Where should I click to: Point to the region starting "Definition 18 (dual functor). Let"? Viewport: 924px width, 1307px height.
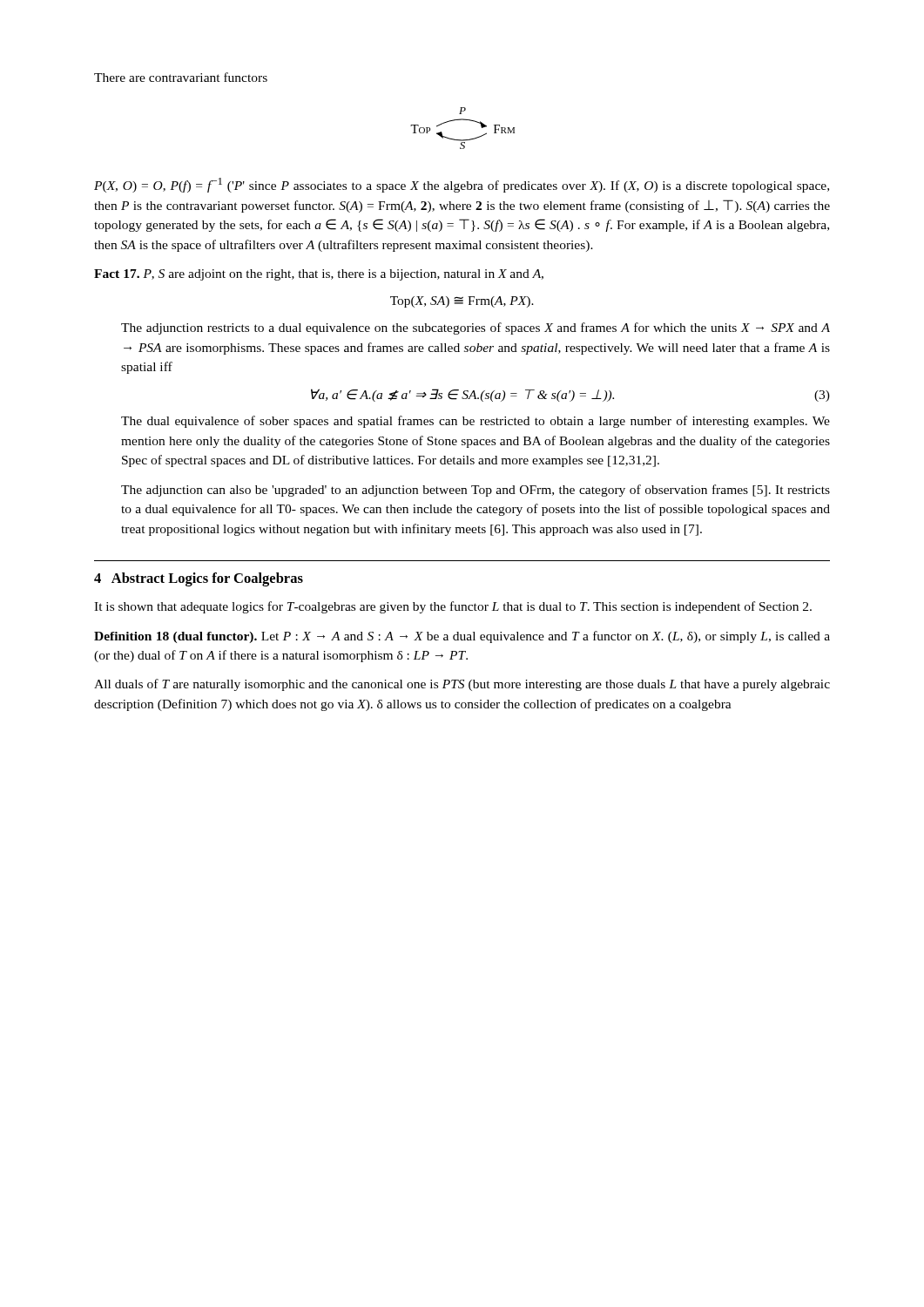tap(462, 646)
